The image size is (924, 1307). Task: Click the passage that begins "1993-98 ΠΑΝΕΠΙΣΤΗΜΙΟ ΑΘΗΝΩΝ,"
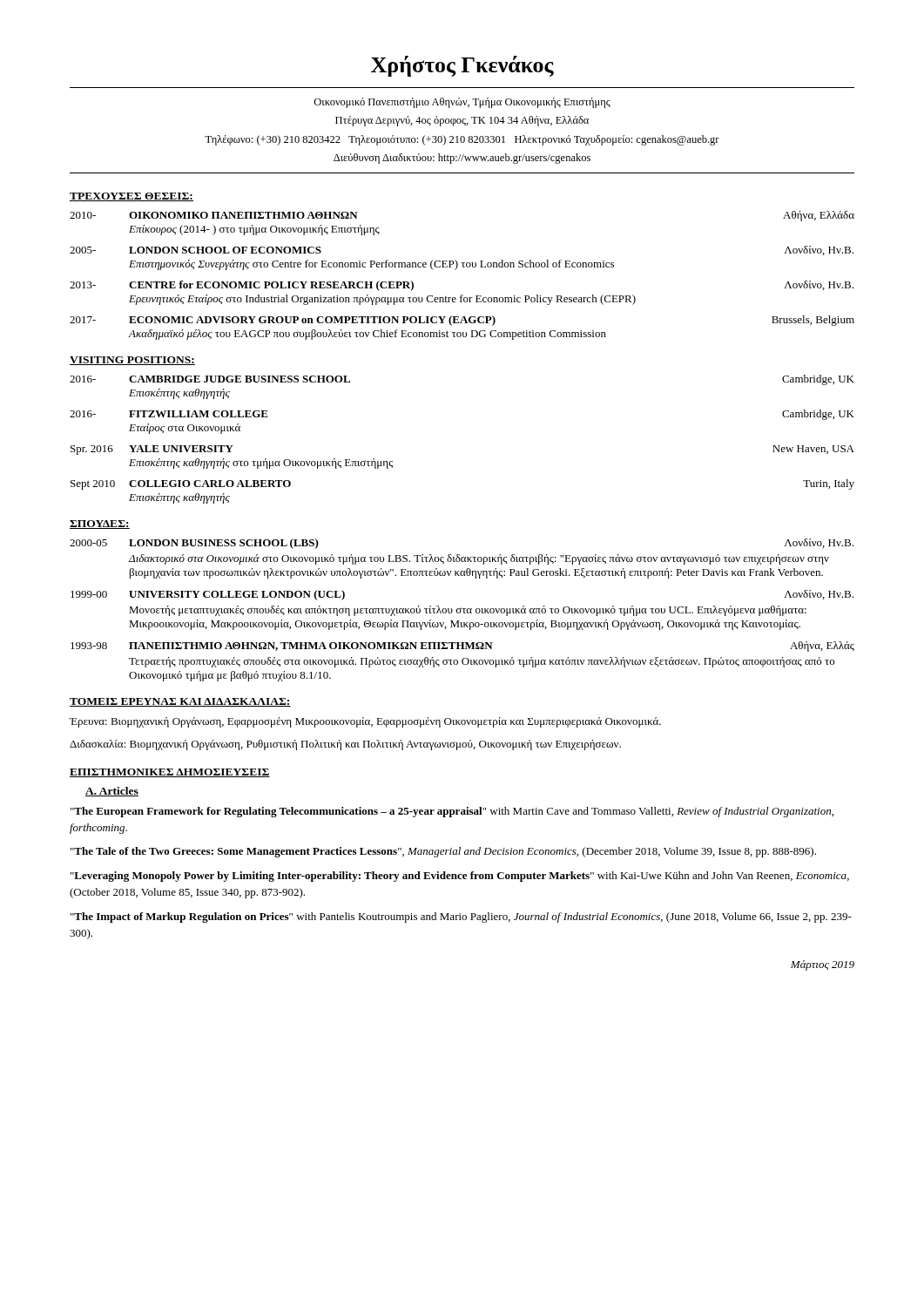[462, 660]
